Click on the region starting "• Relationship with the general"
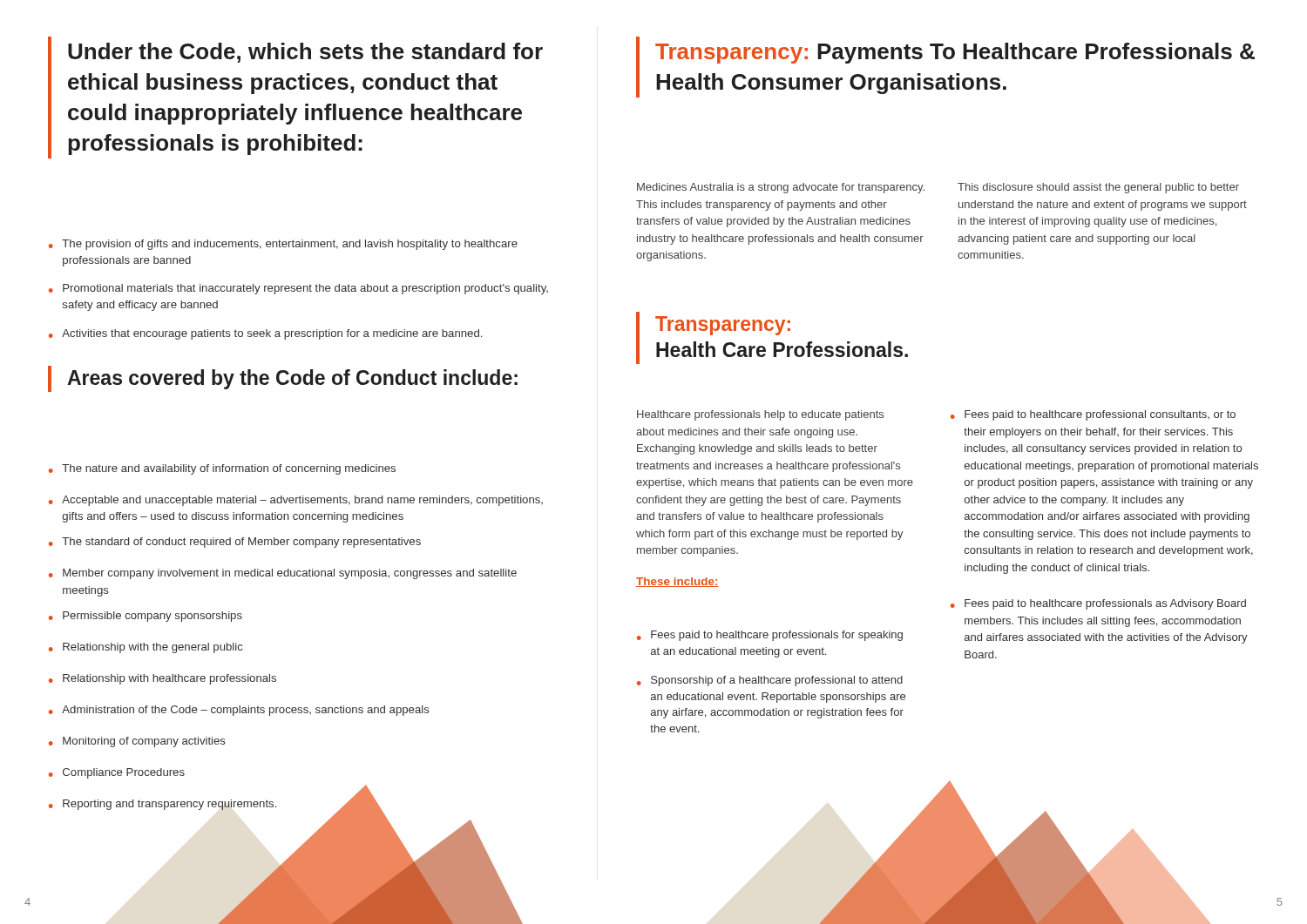Viewport: 1307px width, 924px height. pyautogui.click(x=145, y=650)
